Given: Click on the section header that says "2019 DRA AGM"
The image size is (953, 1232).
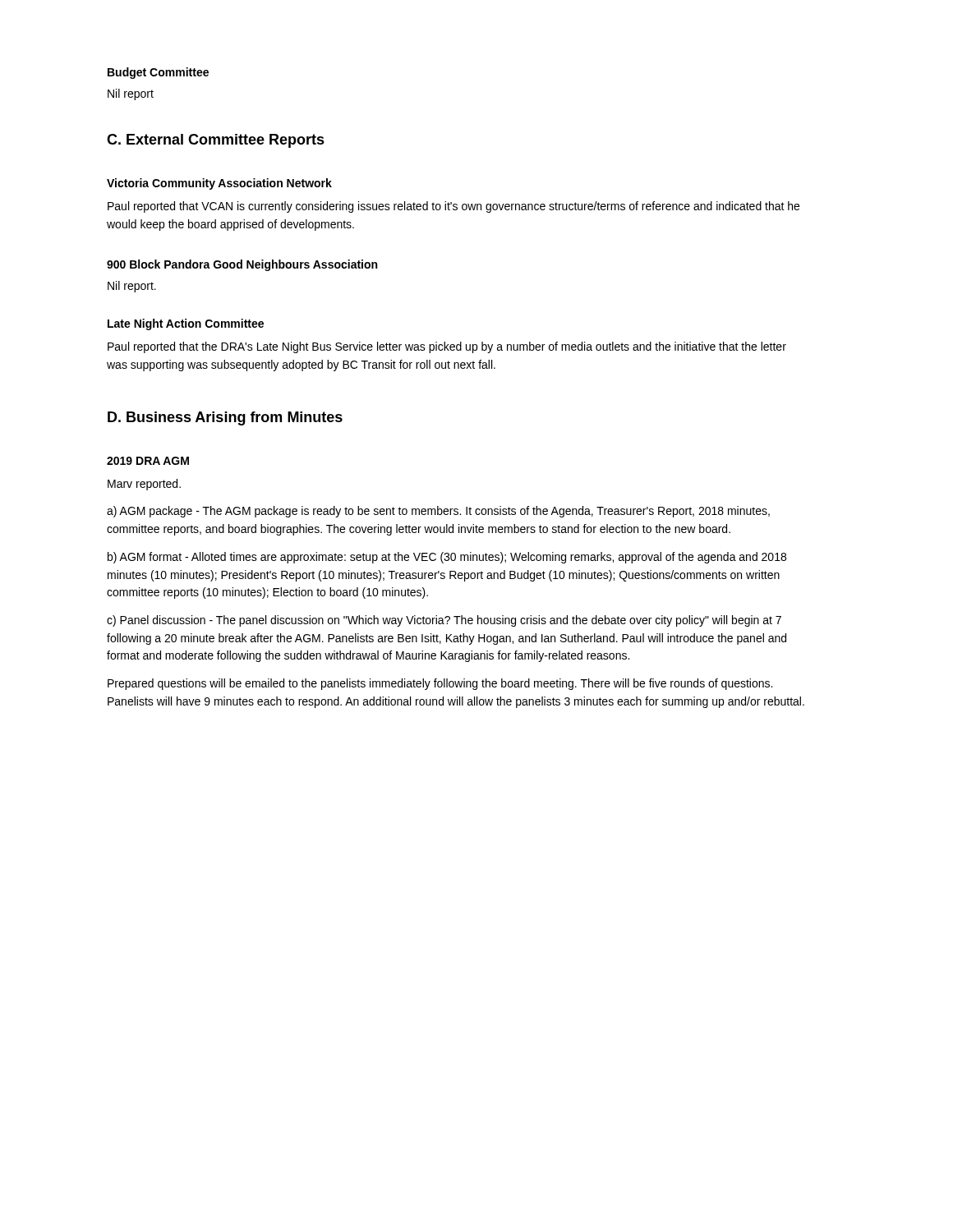Looking at the screenshot, I should click(148, 461).
